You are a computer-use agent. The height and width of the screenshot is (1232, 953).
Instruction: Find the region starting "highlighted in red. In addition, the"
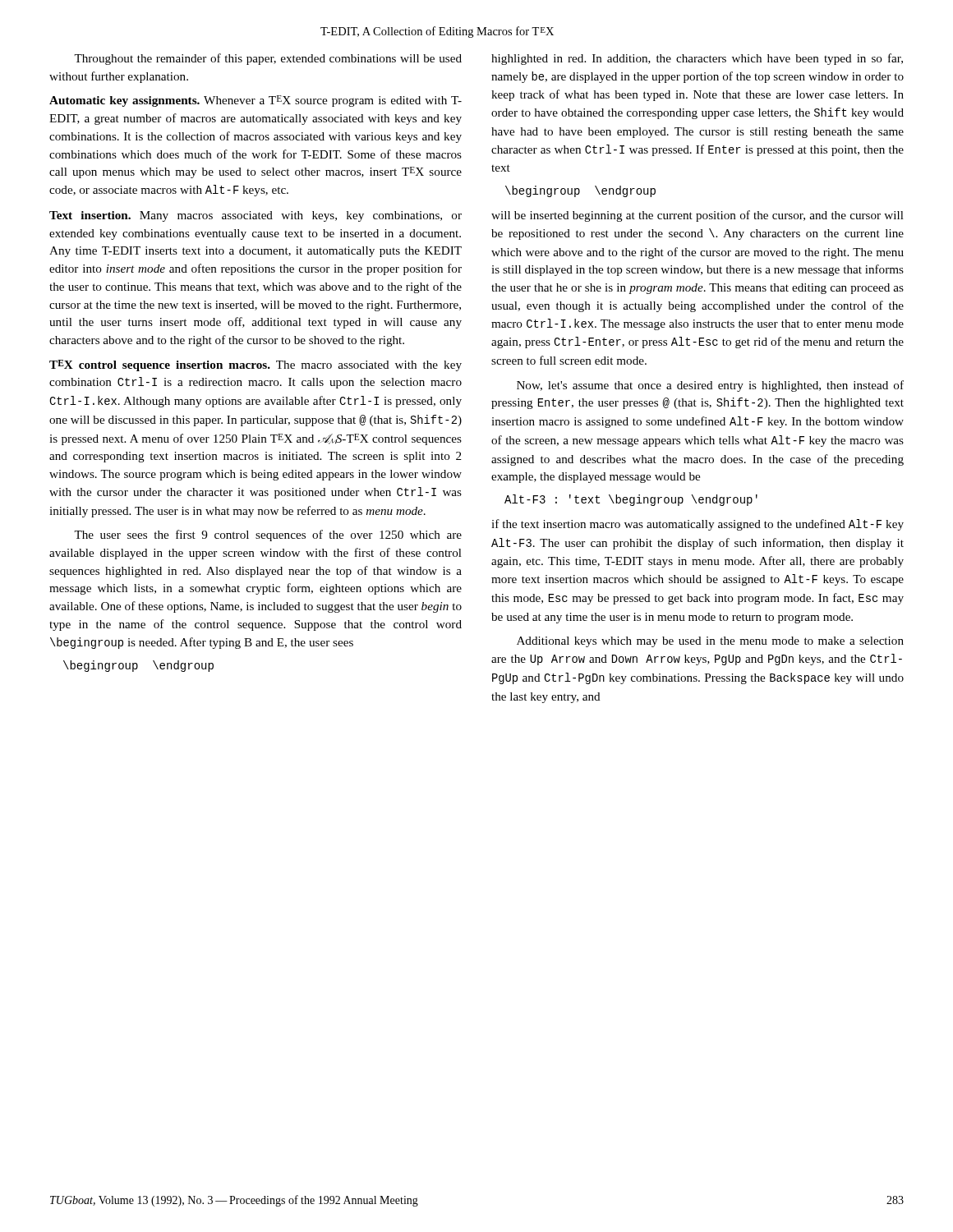pyautogui.click(x=698, y=113)
